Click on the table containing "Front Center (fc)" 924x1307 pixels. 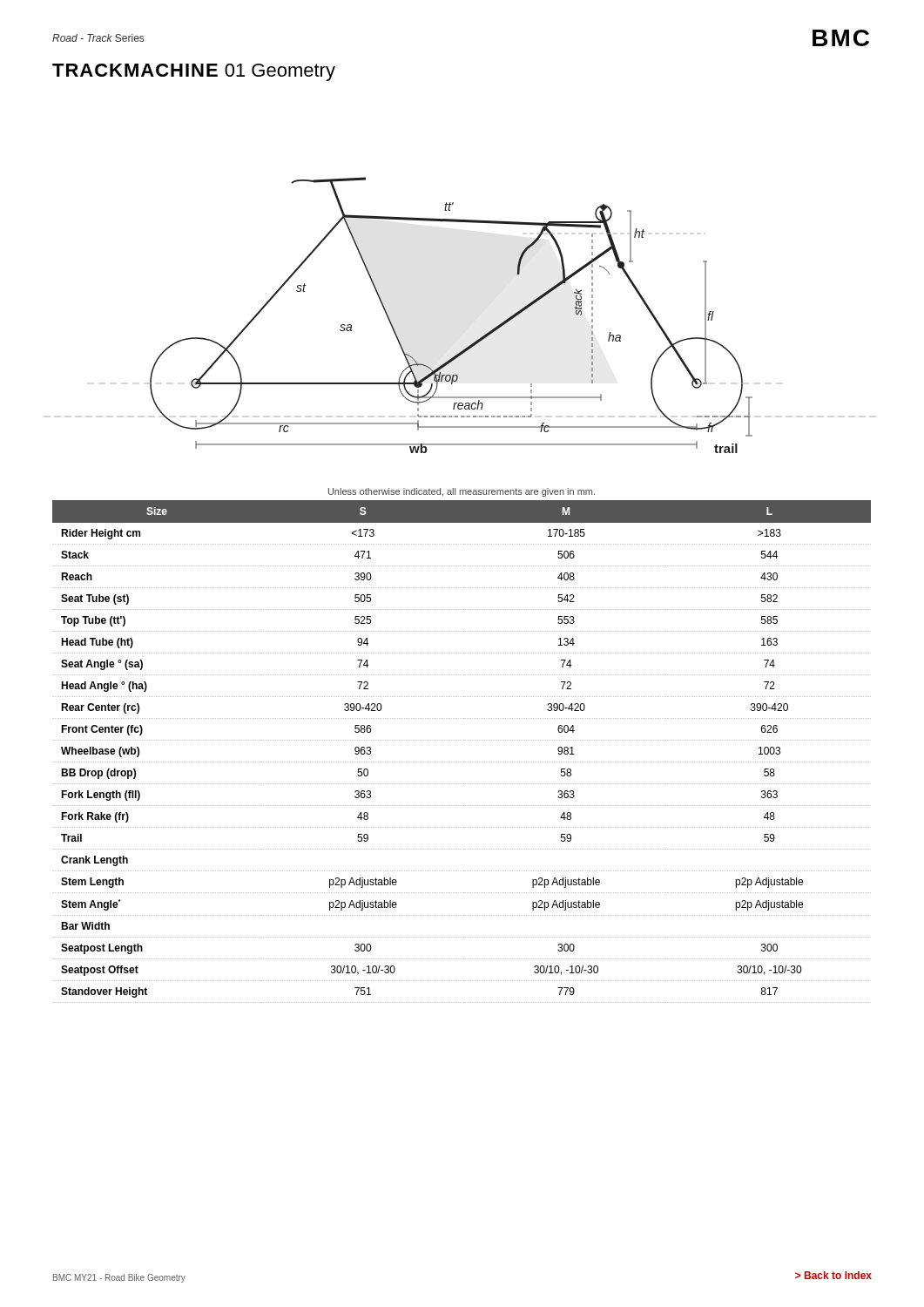(462, 745)
